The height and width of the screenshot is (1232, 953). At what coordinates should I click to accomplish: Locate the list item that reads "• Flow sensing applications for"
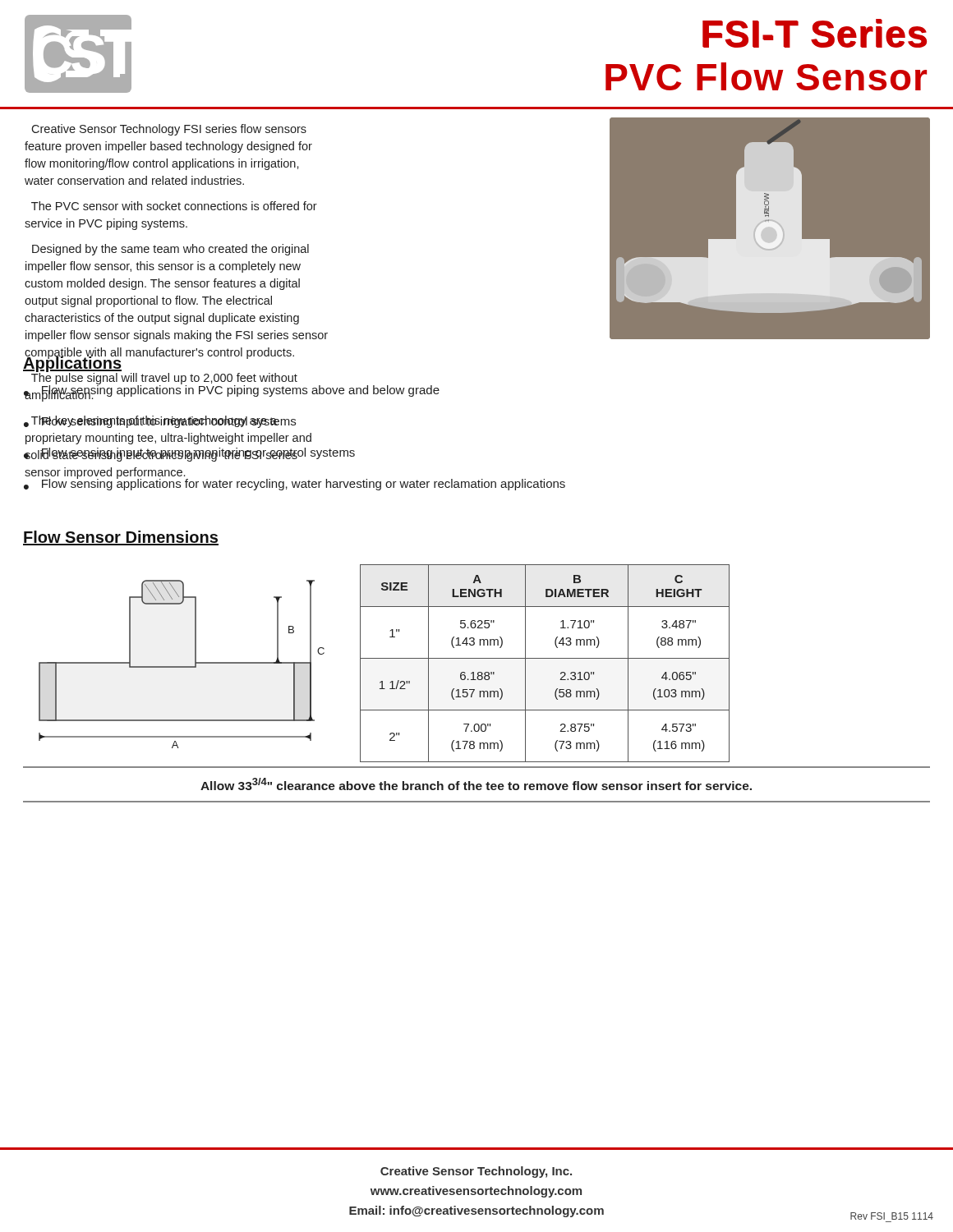294,487
